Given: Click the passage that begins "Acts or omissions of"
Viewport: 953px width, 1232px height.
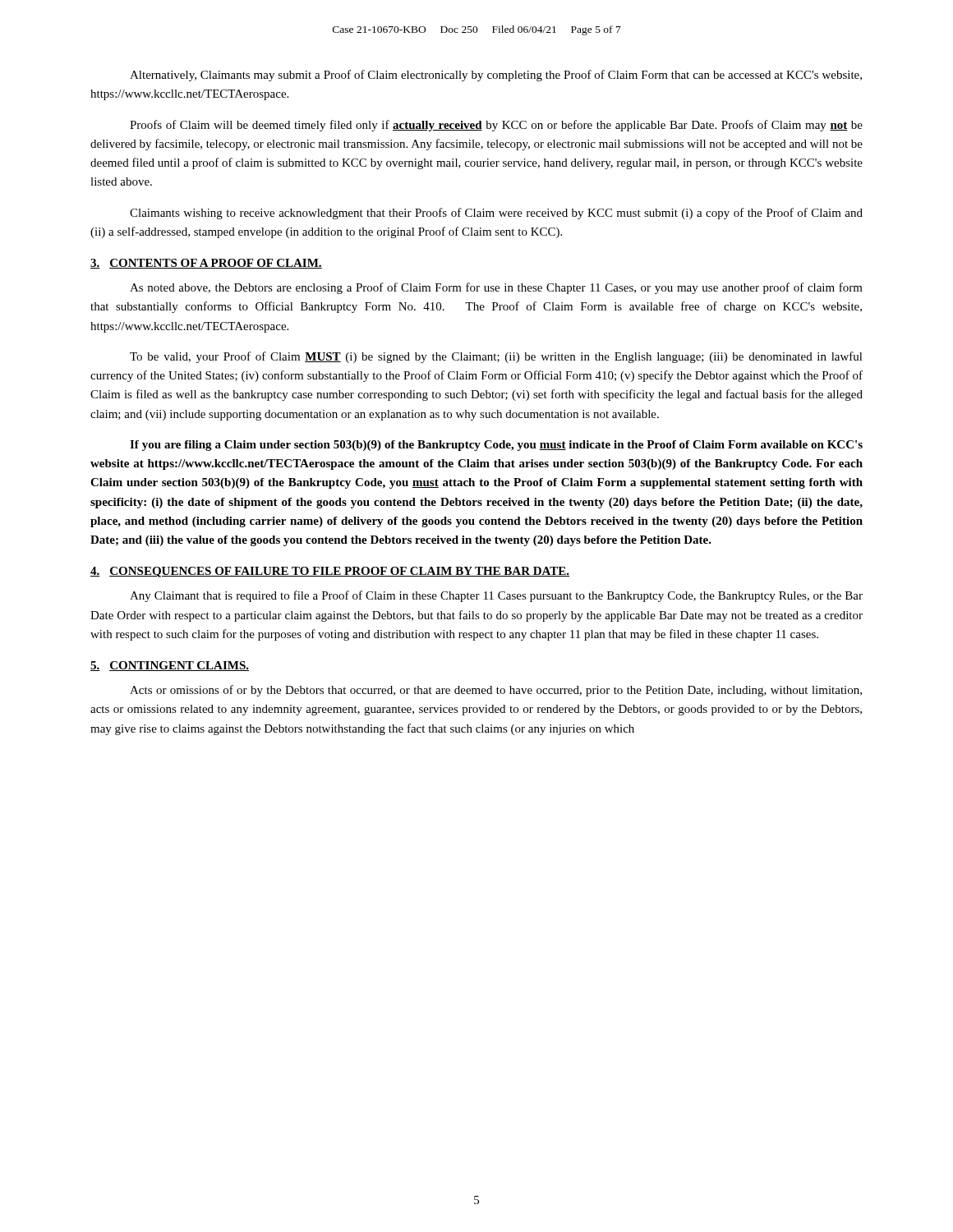Looking at the screenshot, I should pyautogui.click(x=476, y=710).
